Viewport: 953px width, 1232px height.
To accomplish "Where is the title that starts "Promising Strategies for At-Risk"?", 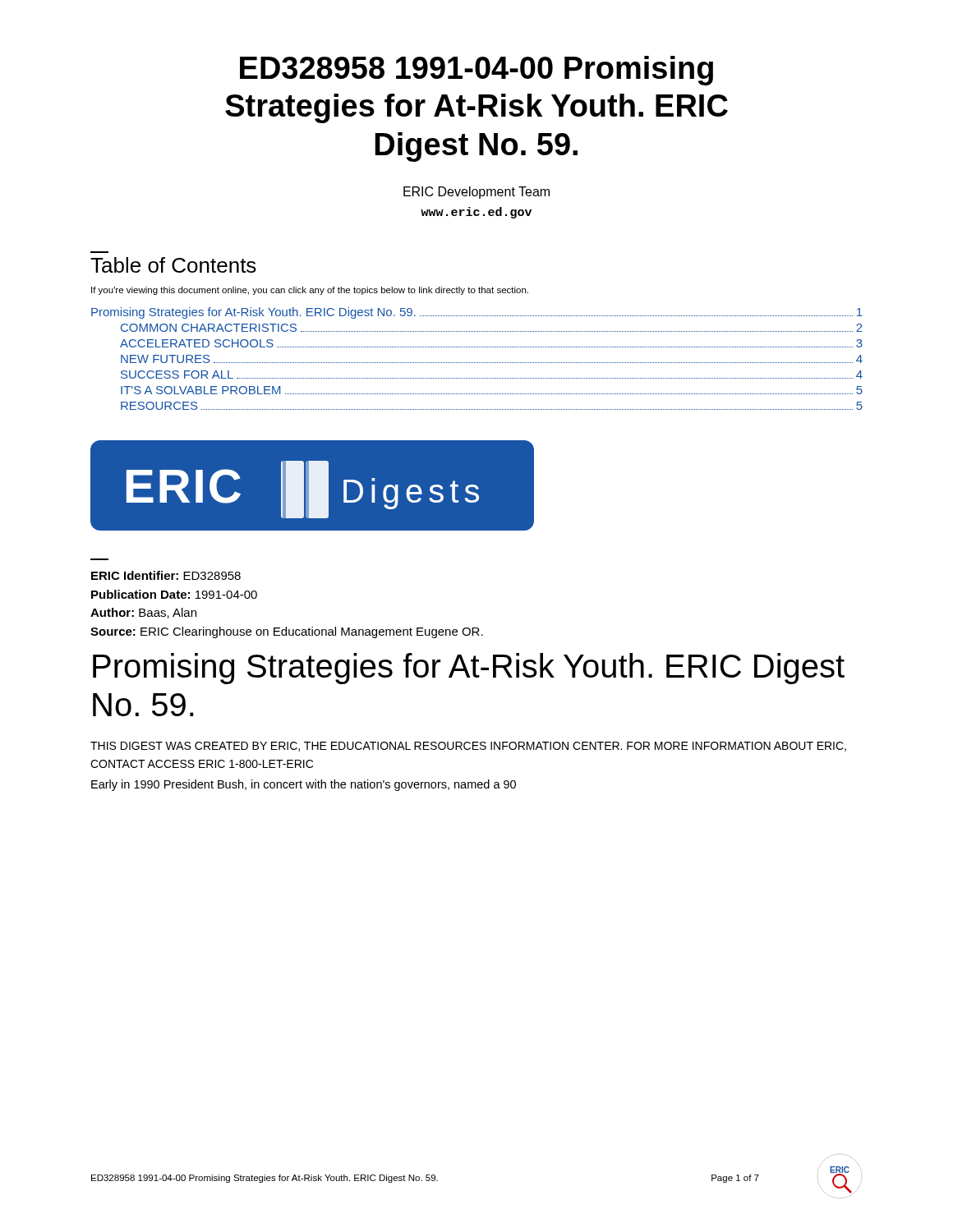I will pyautogui.click(x=468, y=686).
